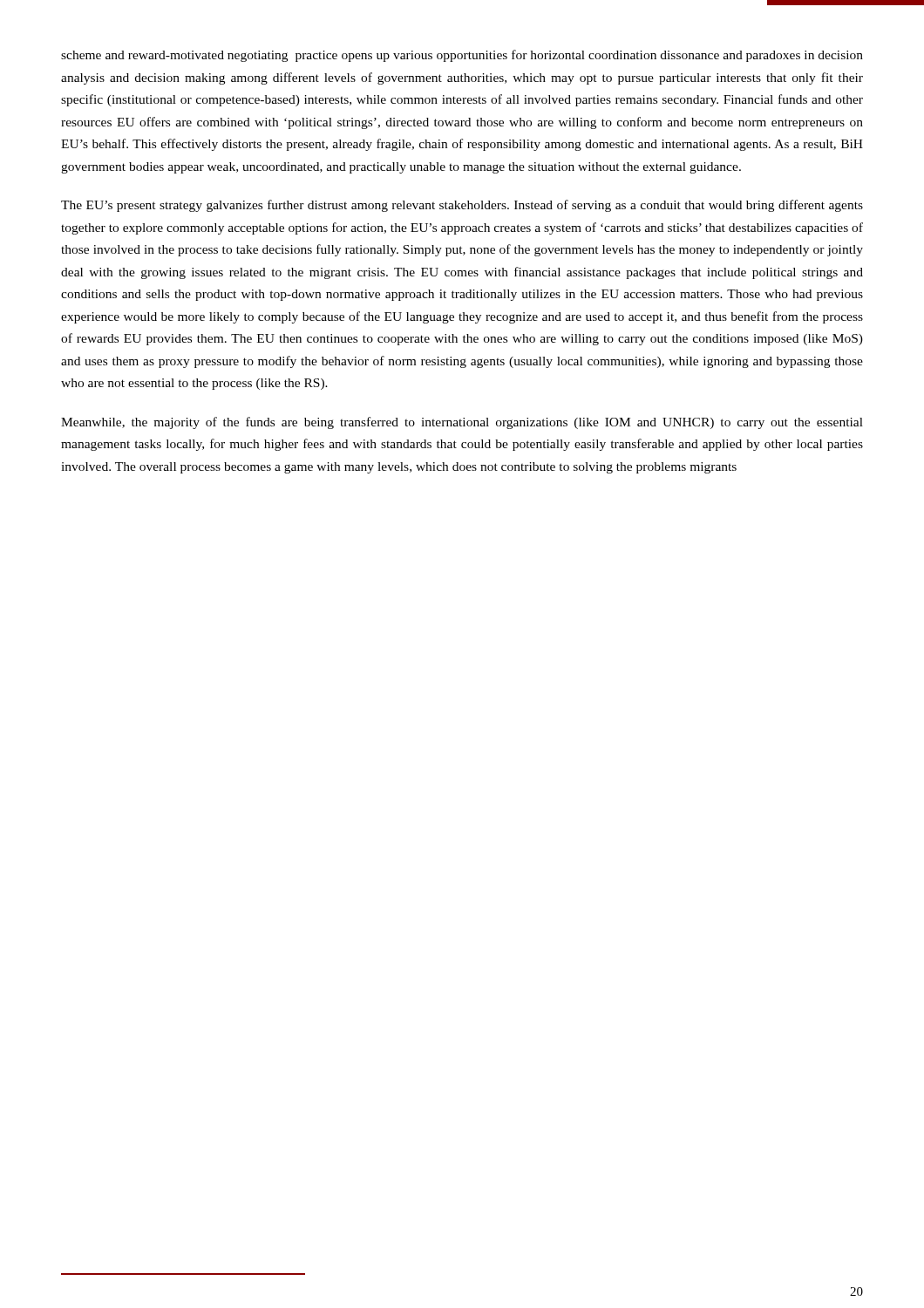Screen dimensions: 1308x924
Task: Locate the text starting "scheme and reward-motivated negotiating"
Action: [x=462, y=110]
